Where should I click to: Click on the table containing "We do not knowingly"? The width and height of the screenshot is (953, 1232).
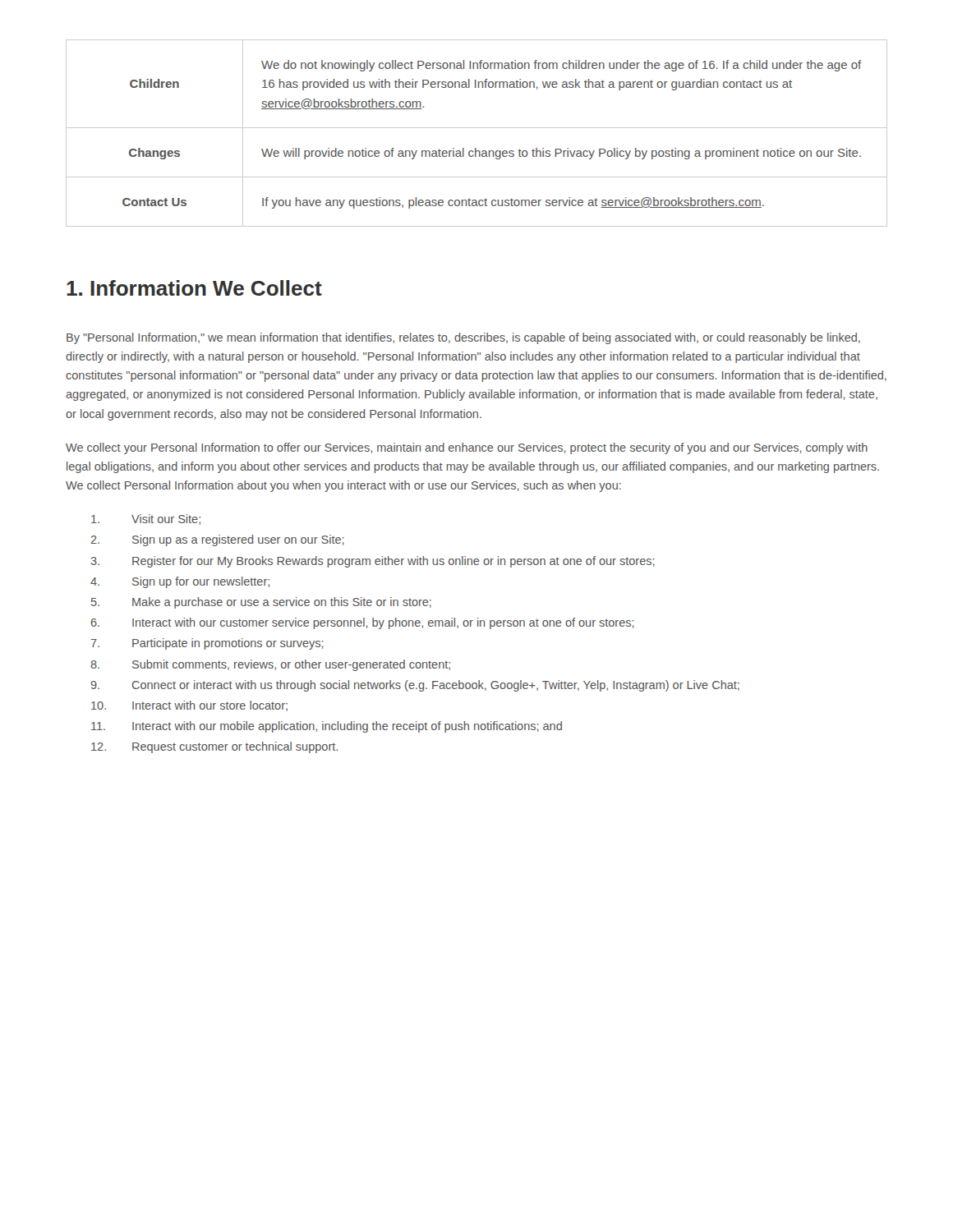tap(476, 133)
